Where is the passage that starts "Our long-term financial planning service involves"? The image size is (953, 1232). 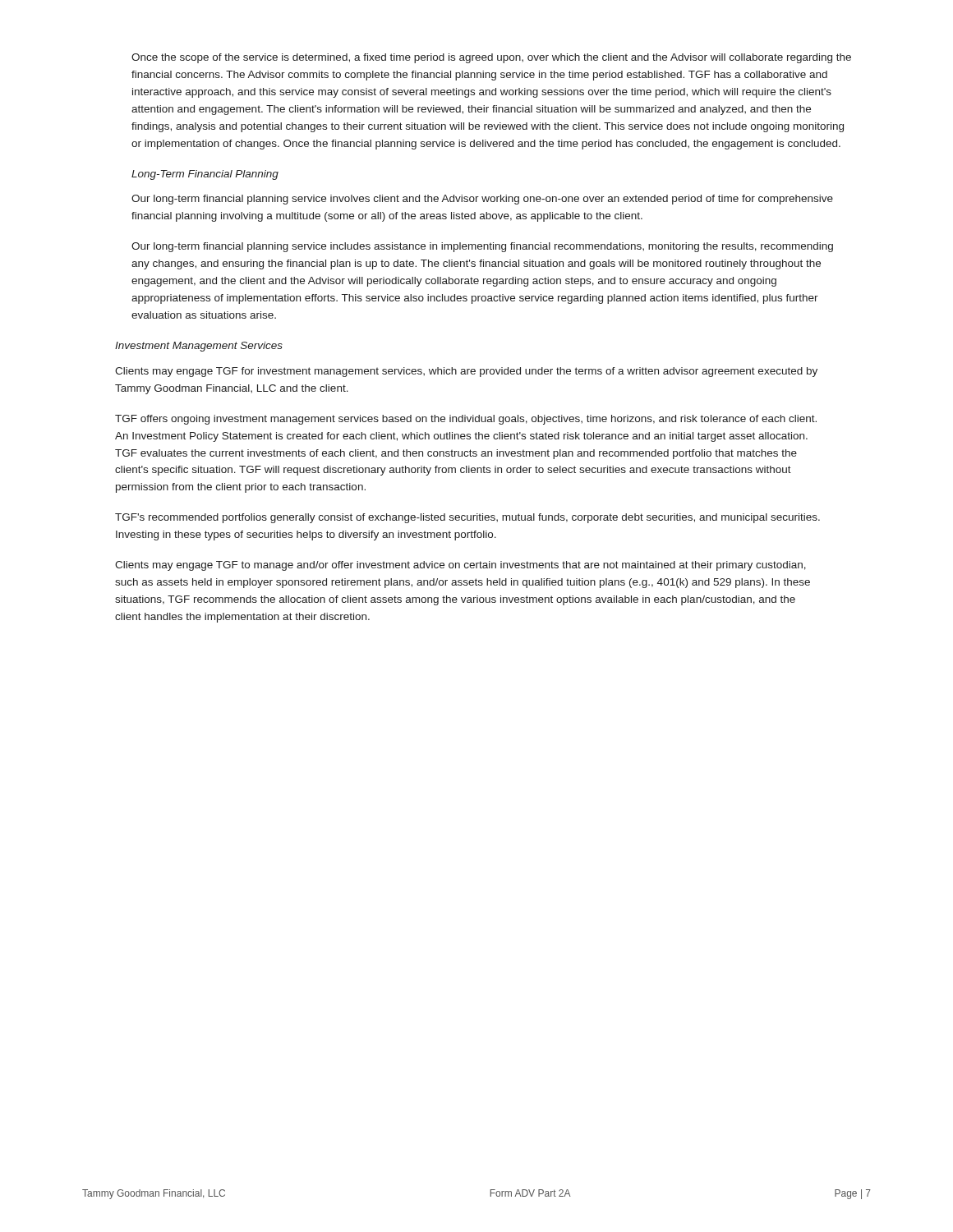[x=493, y=208]
